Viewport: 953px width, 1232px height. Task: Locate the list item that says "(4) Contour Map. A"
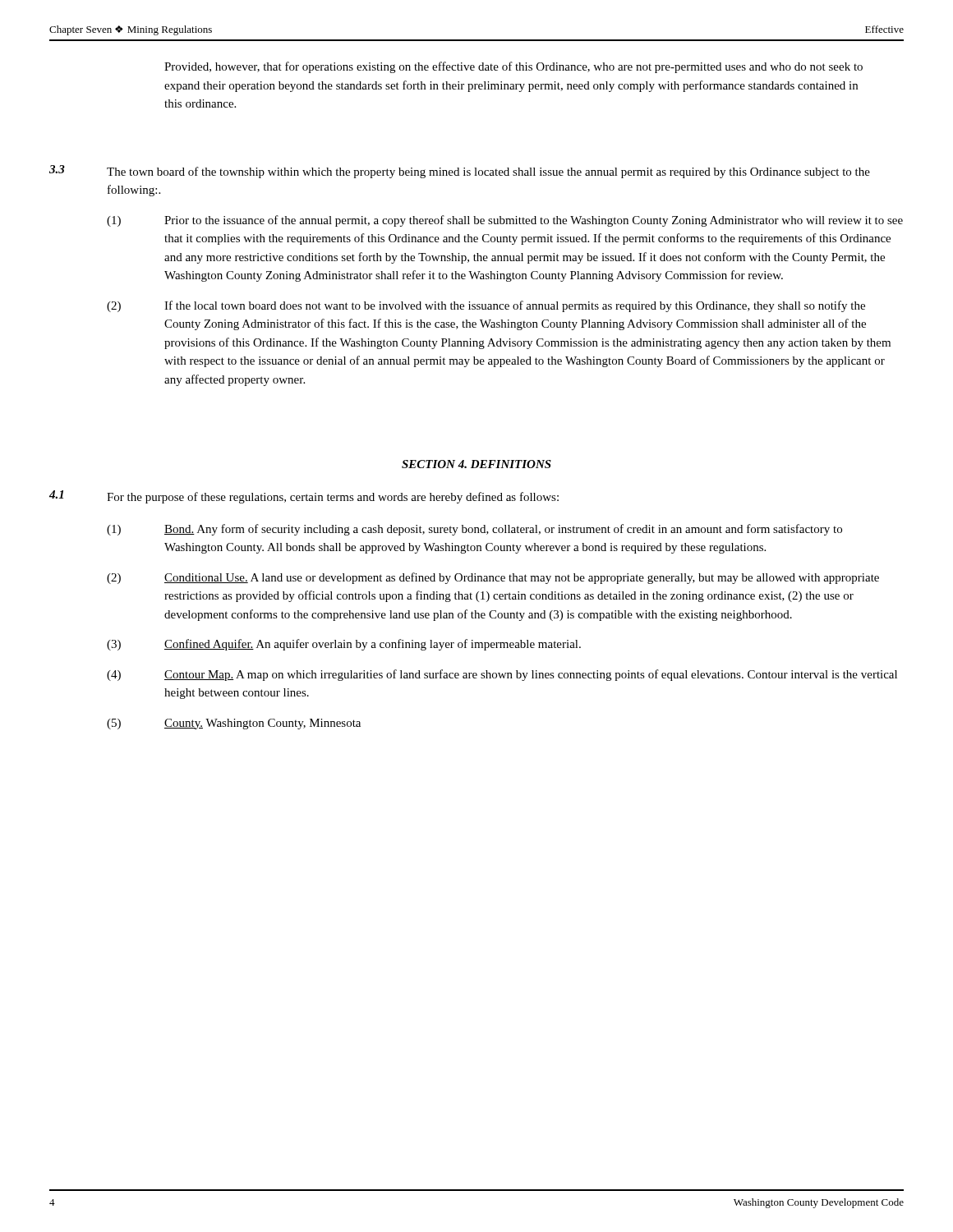505,683
